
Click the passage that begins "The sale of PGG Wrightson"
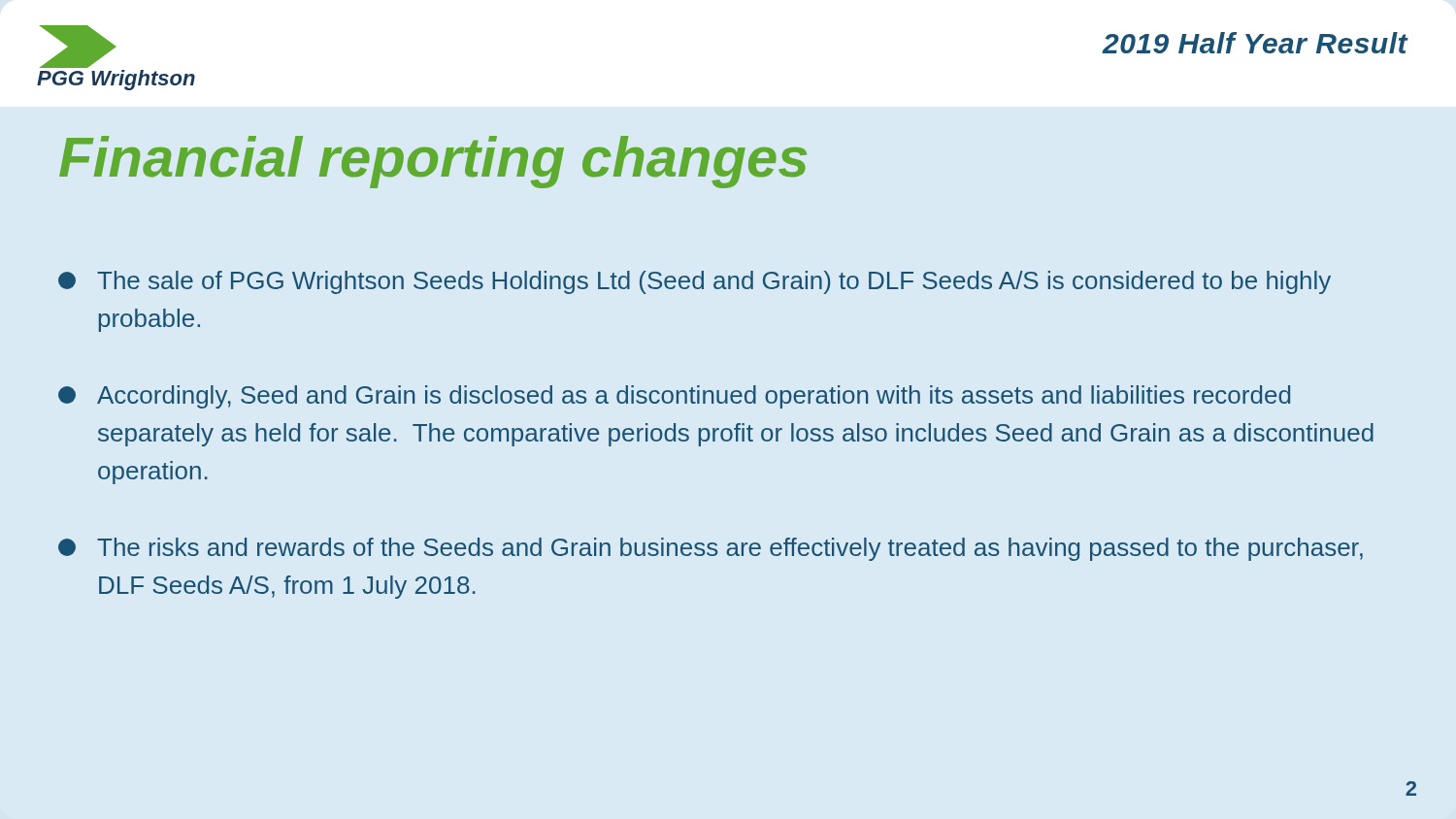pyautogui.click(x=728, y=300)
